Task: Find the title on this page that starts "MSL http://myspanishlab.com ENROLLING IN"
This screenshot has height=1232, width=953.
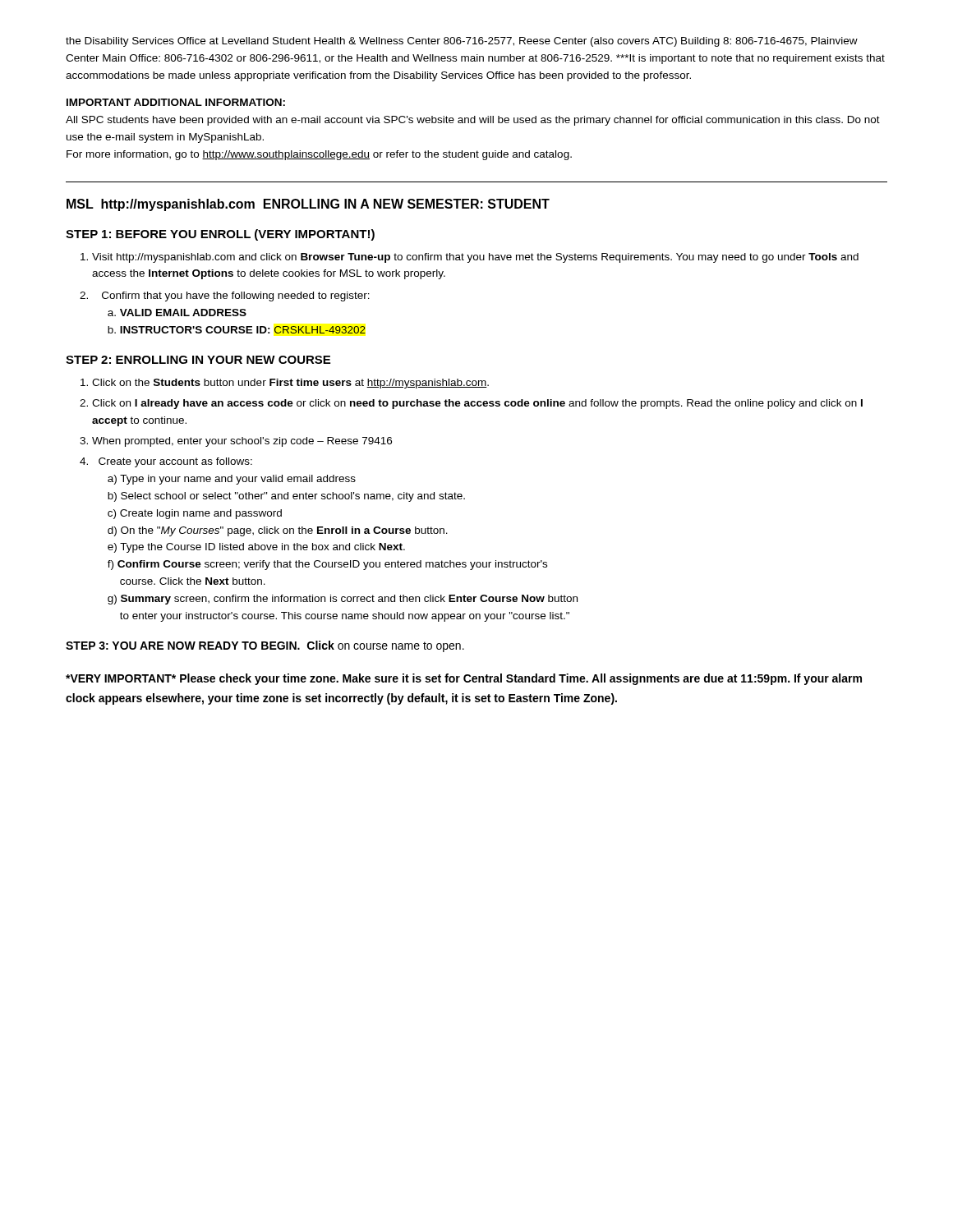Action: point(308,204)
